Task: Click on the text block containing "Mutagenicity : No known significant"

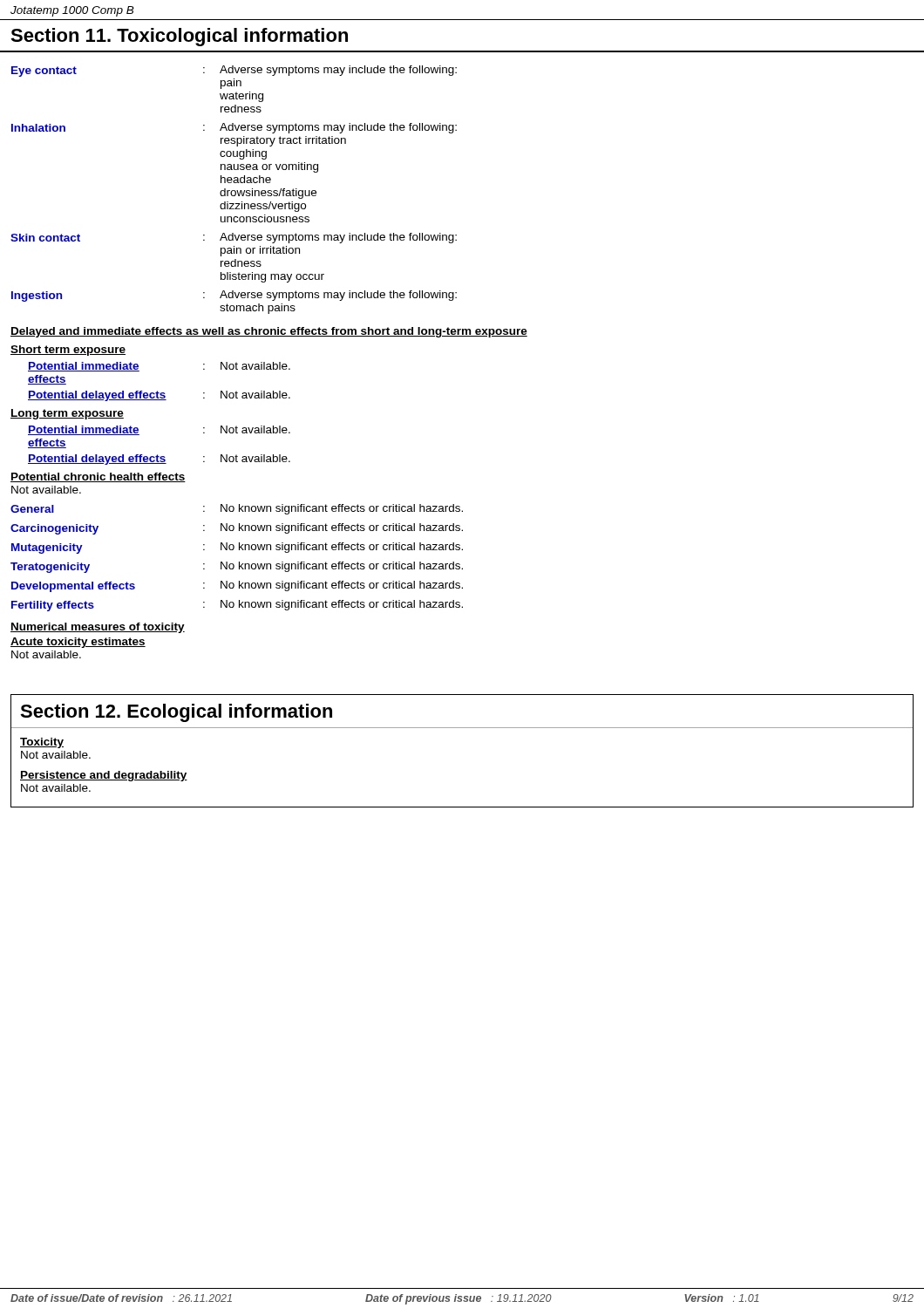Action: 462,547
